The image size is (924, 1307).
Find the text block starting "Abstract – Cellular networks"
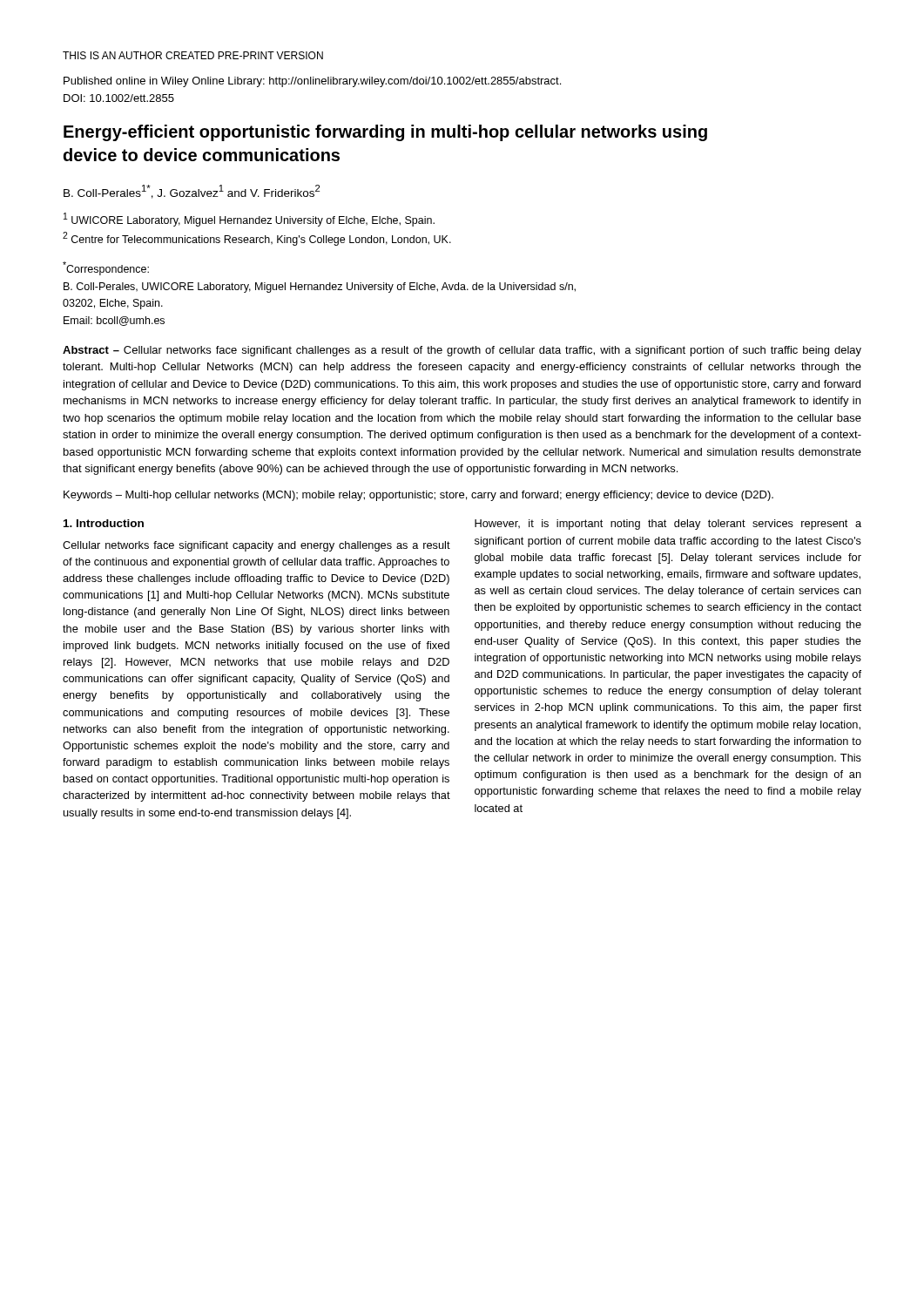click(x=462, y=409)
